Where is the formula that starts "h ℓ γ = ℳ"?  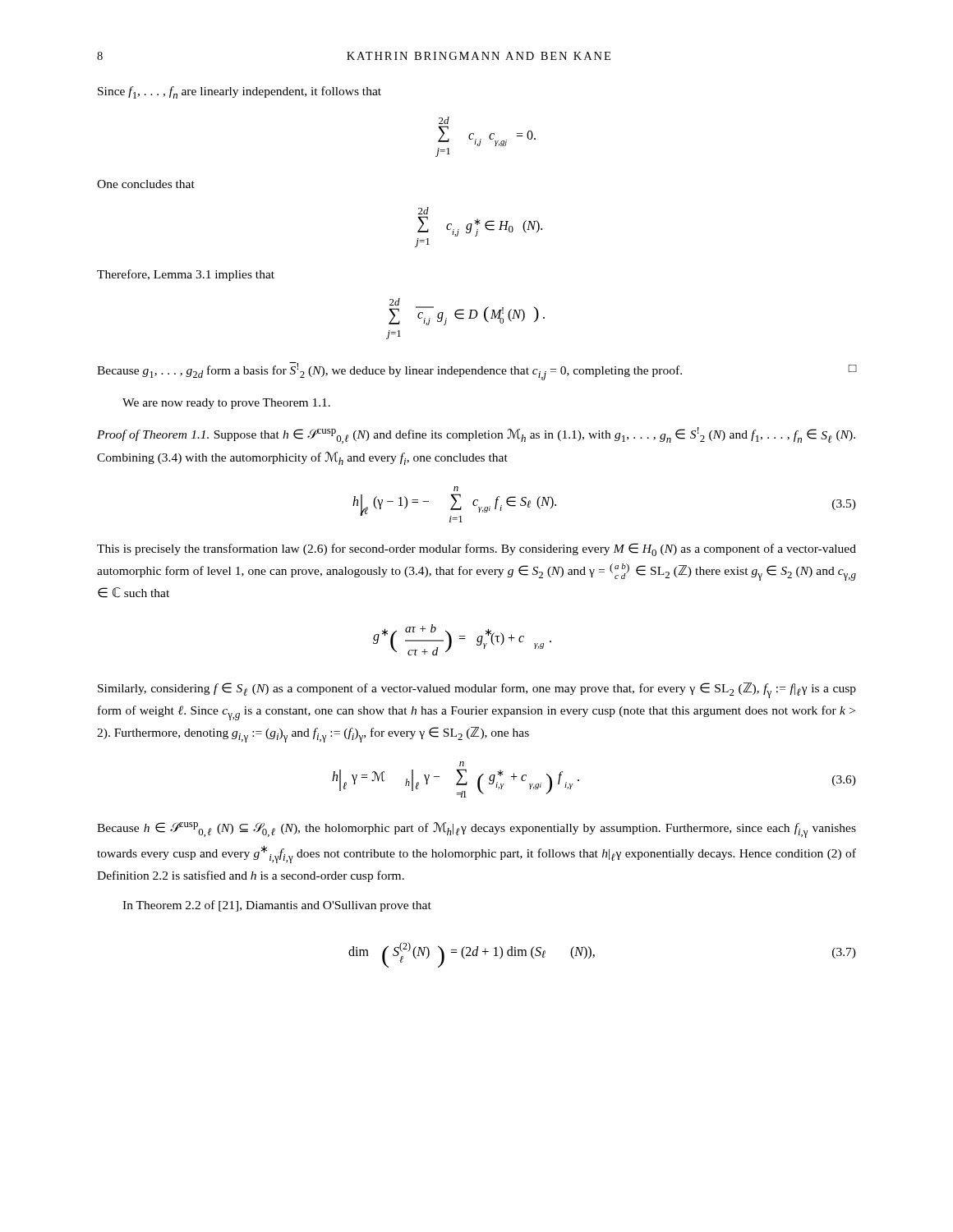point(501,780)
